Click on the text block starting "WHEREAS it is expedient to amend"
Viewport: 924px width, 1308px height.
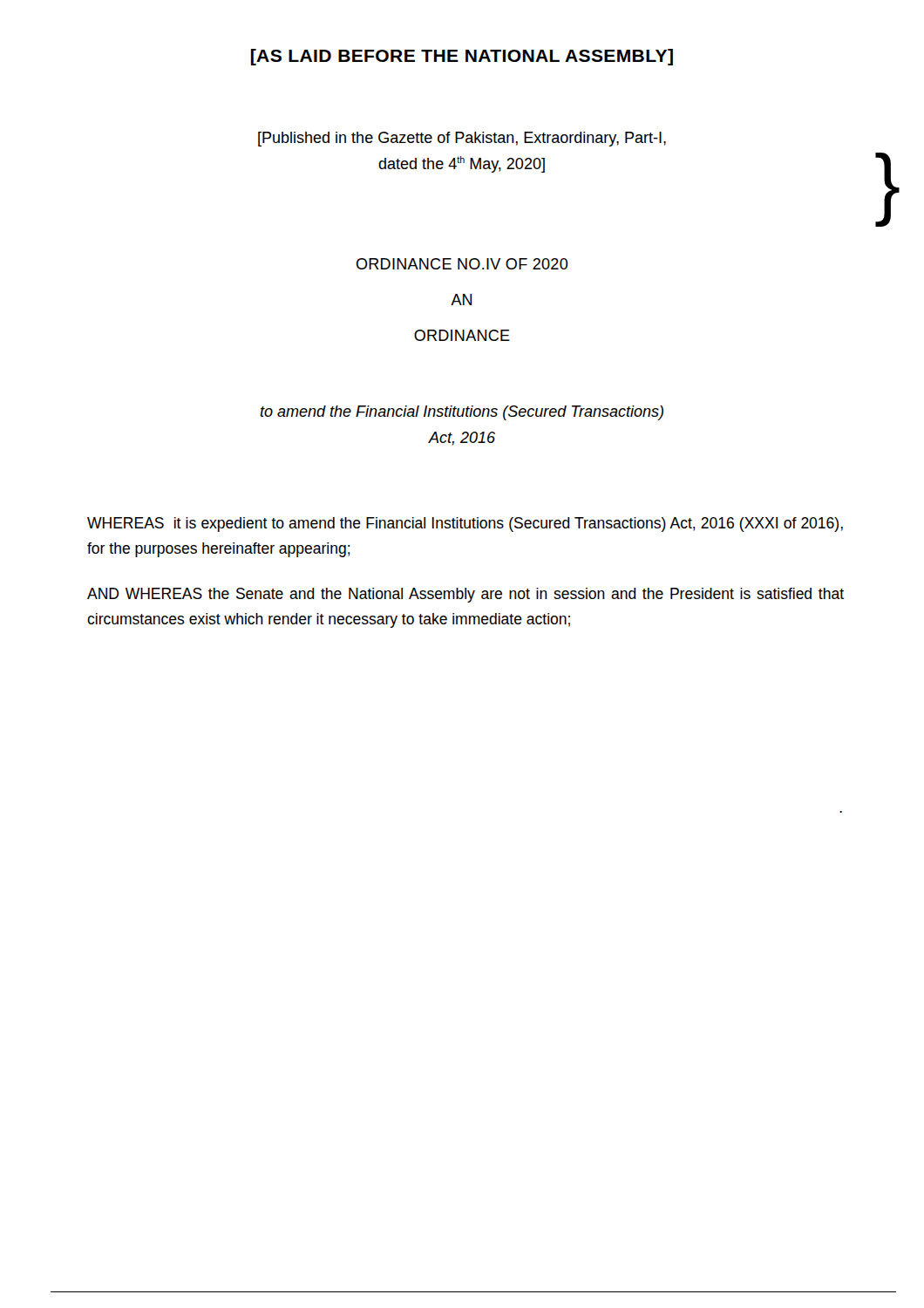coord(465,536)
